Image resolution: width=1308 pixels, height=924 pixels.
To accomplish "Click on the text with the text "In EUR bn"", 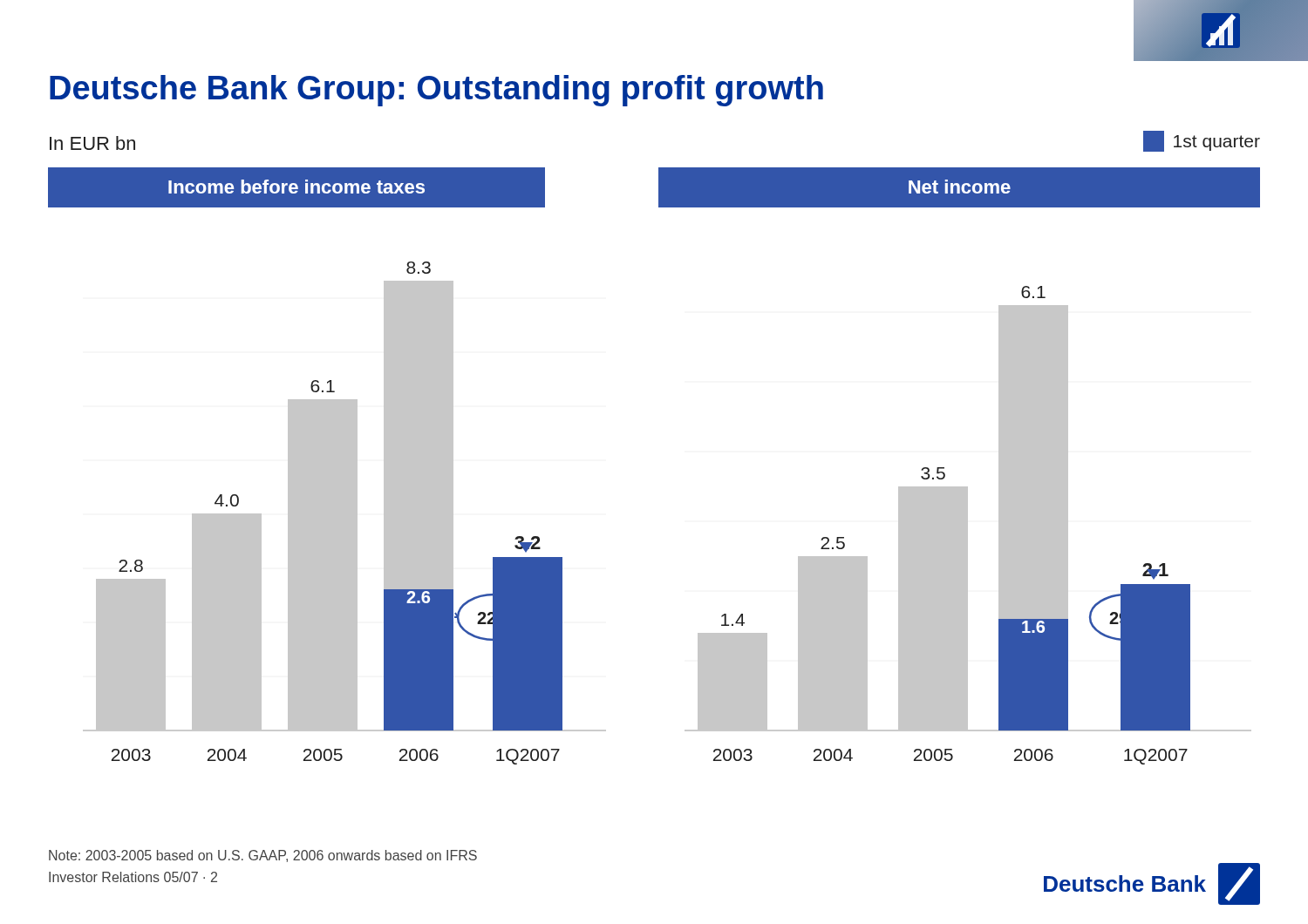I will [x=92, y=143].
